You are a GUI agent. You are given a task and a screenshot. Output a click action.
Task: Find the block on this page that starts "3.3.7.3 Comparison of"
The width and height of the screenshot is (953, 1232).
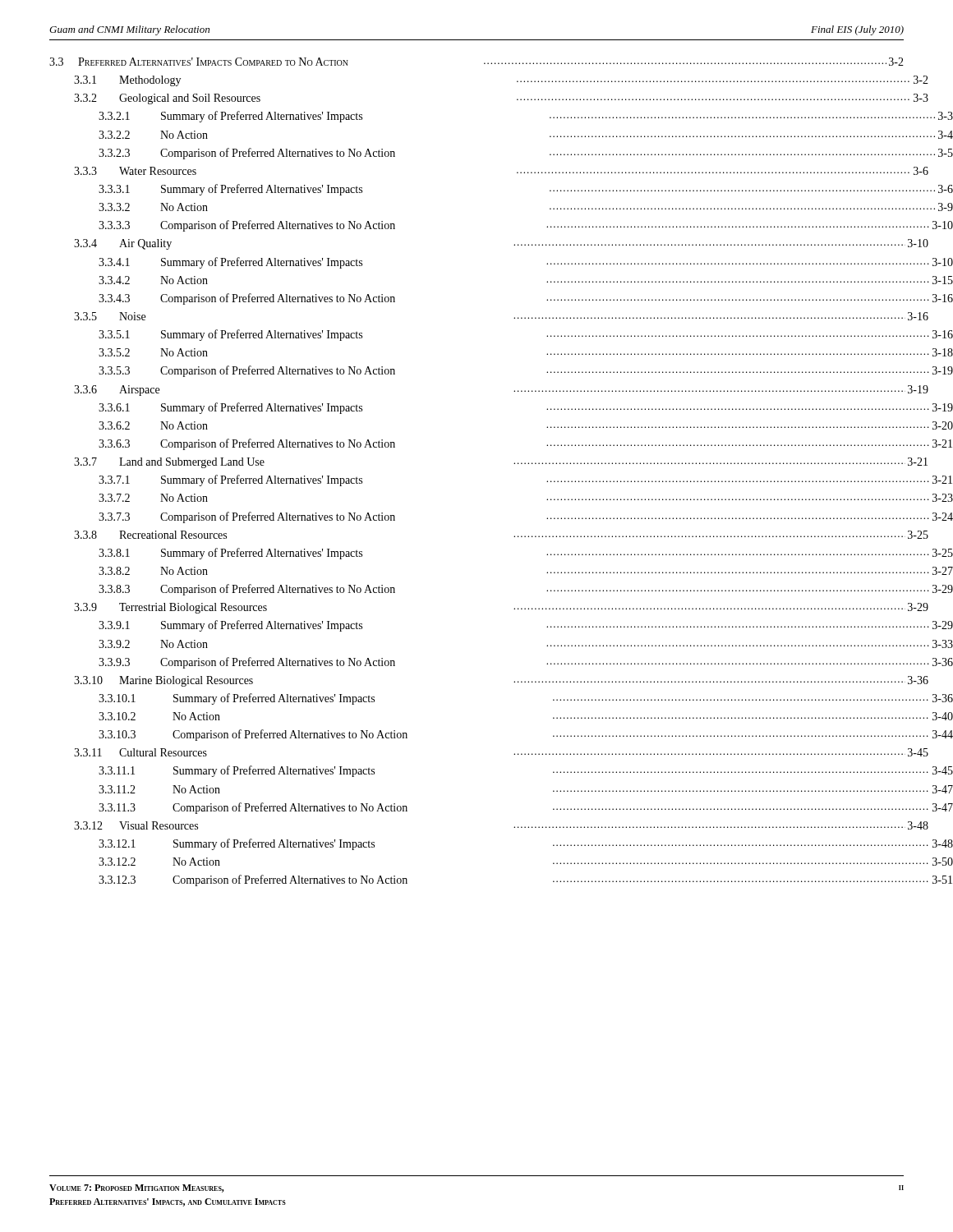click(x=110, y=516)
